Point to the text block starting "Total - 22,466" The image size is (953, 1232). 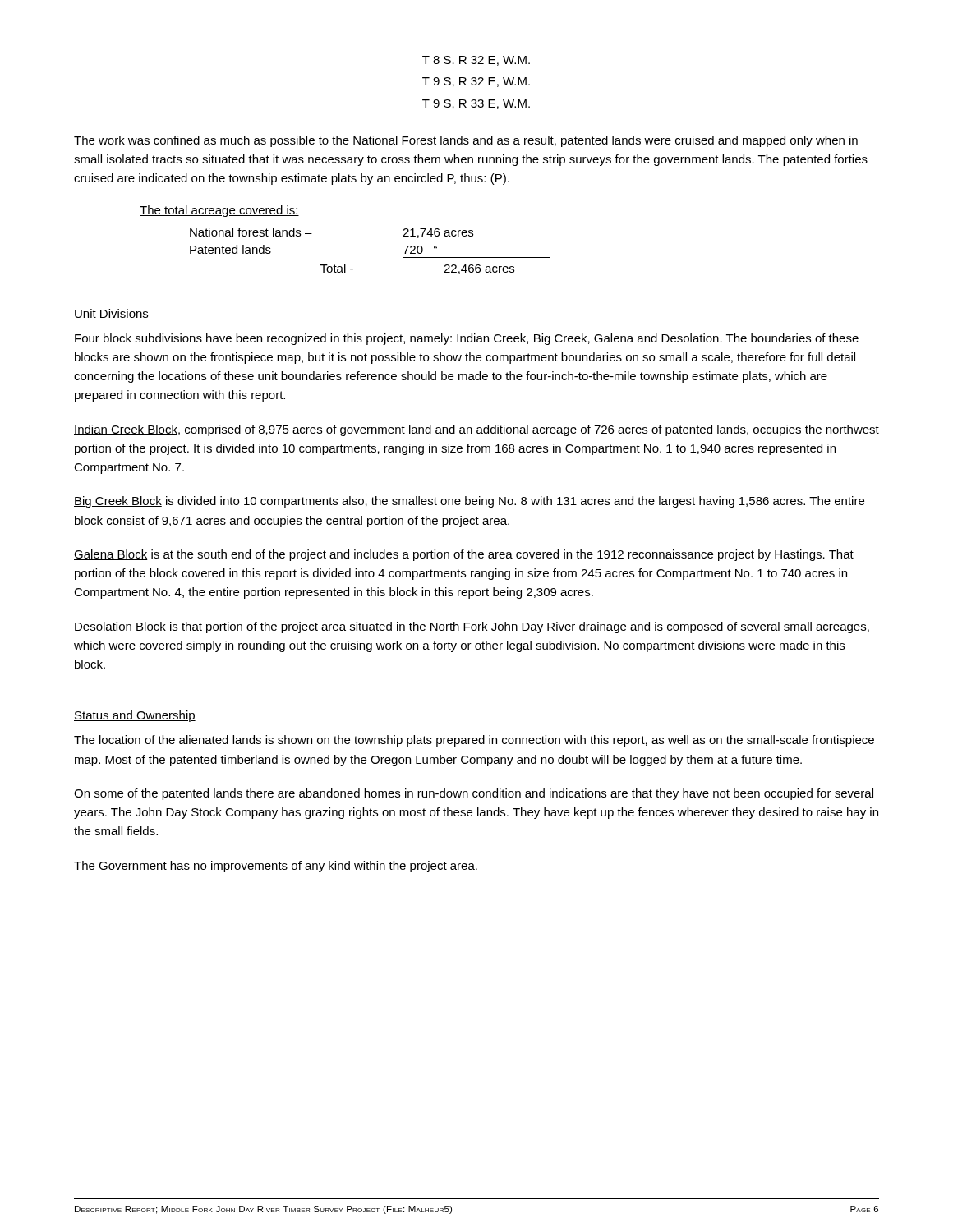coord(332,269)
